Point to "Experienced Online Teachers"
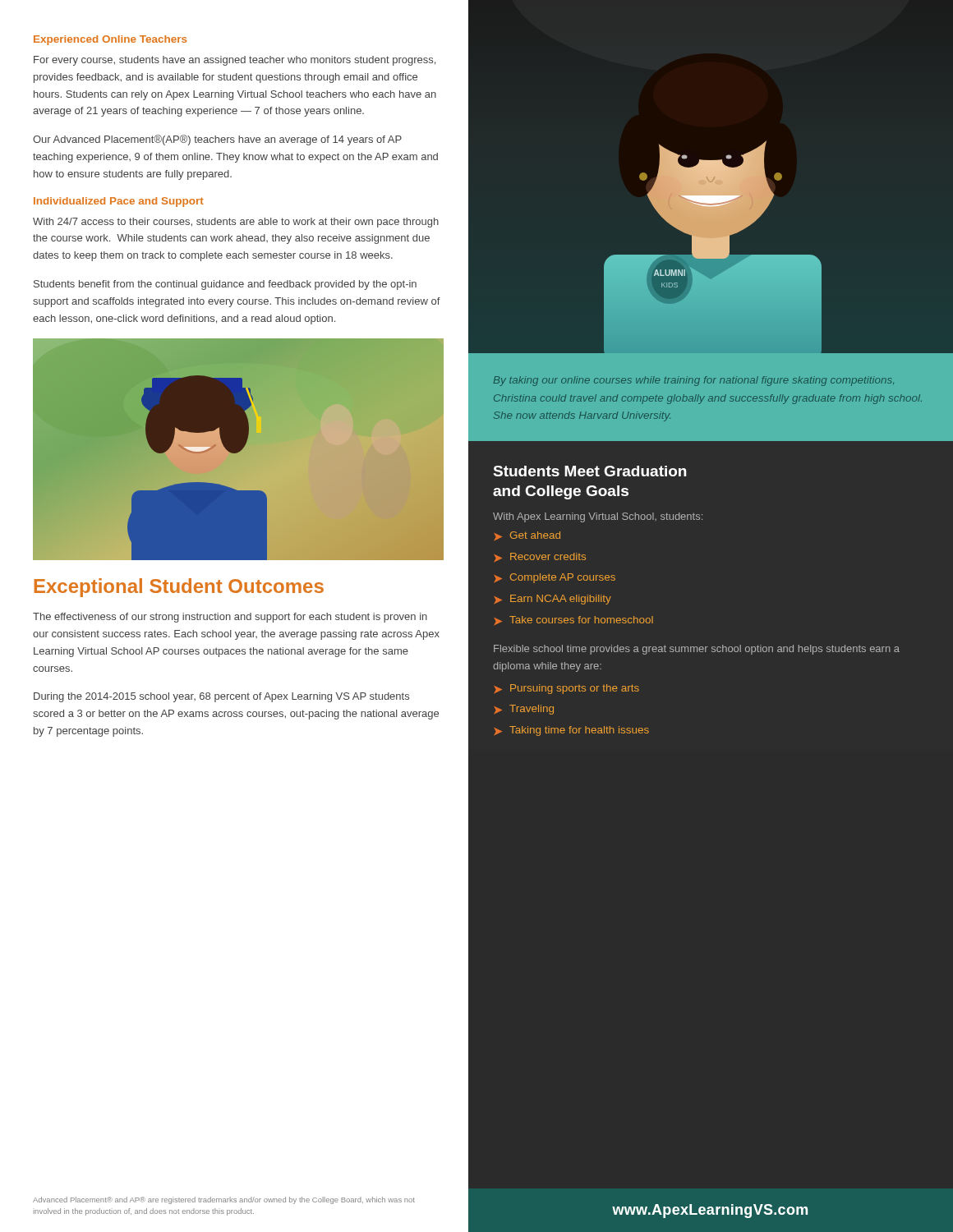 coord(110,39)
